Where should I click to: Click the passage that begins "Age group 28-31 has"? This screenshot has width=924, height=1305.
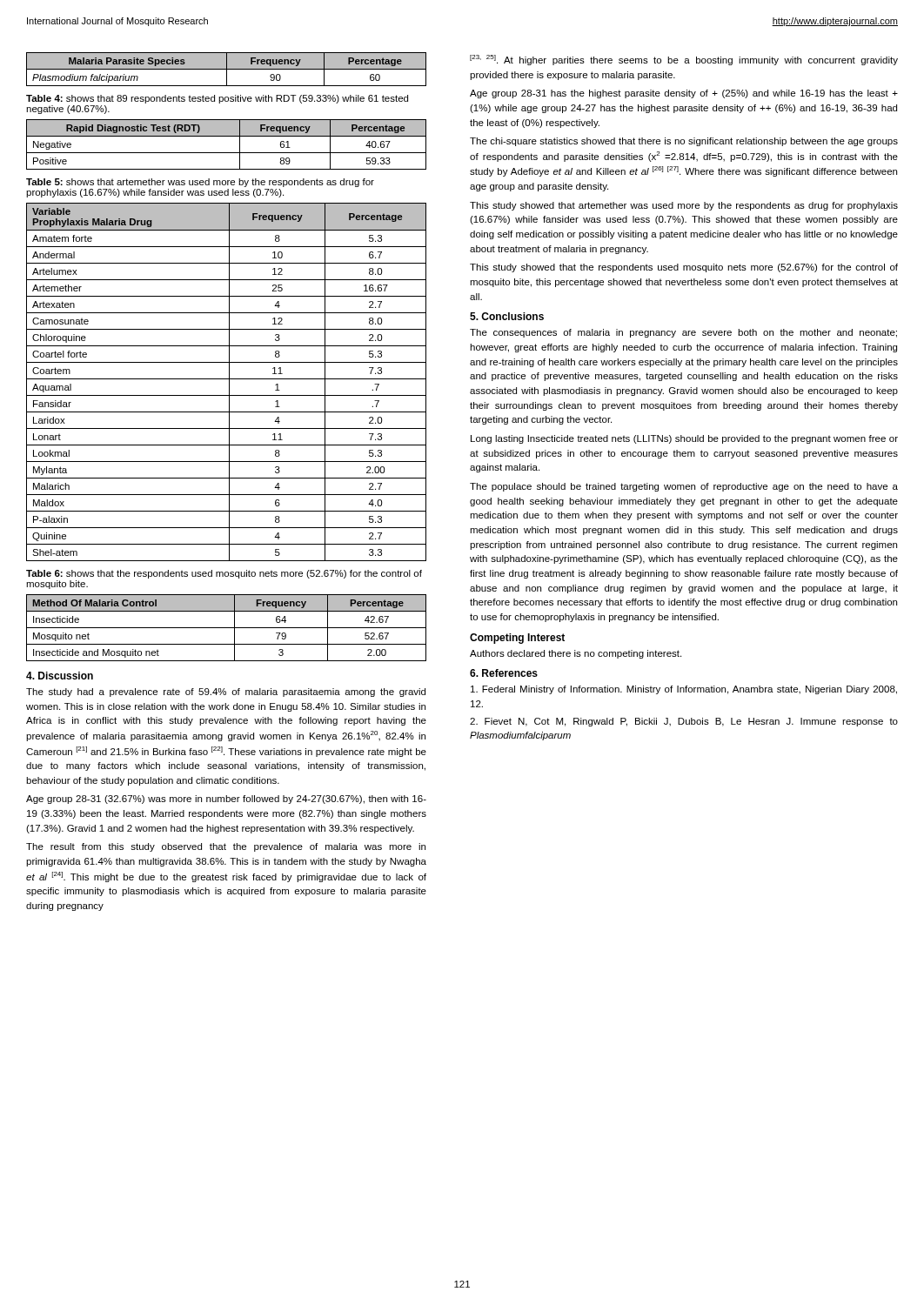(684, 108)
